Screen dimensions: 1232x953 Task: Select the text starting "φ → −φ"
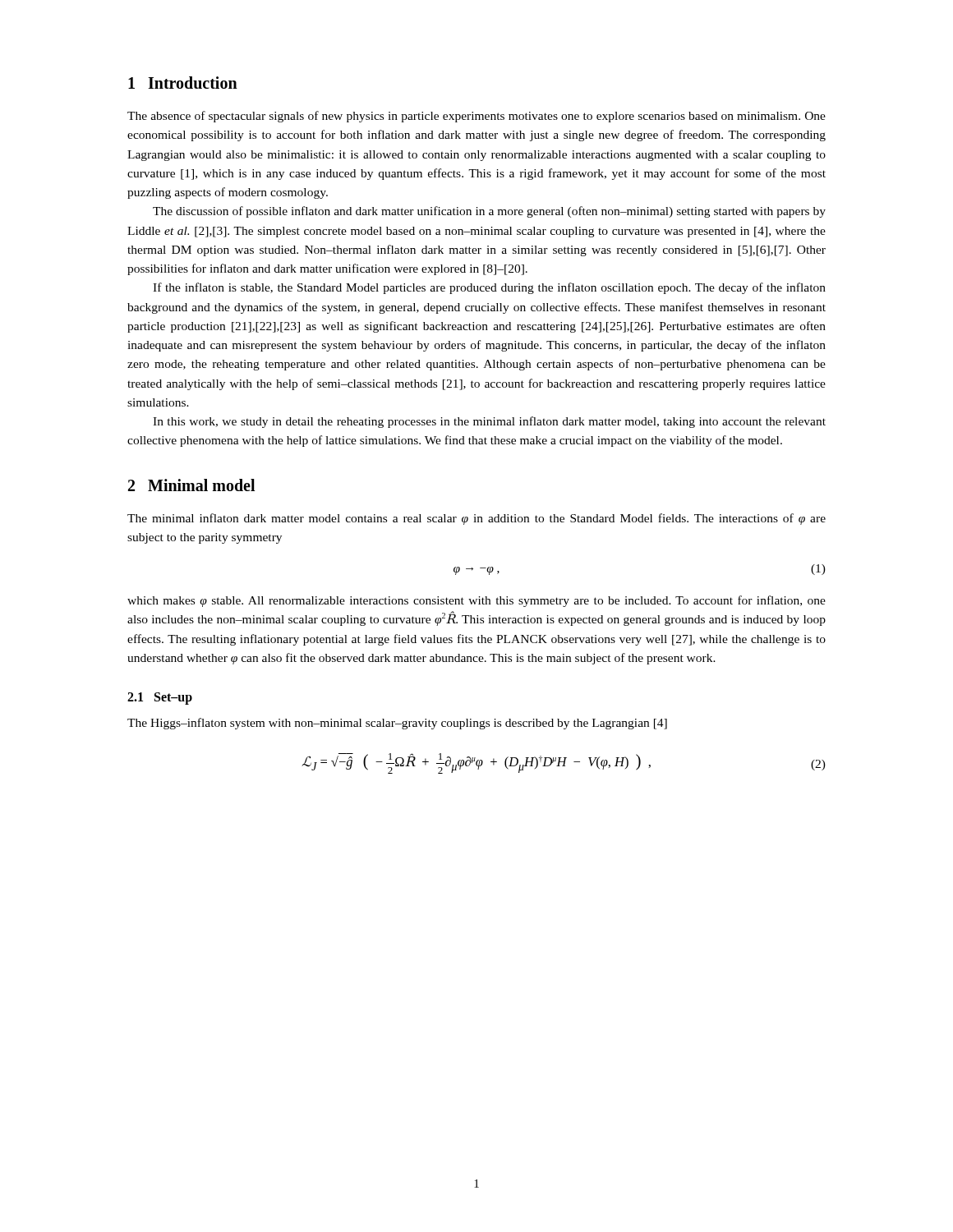tap(487, 570)
